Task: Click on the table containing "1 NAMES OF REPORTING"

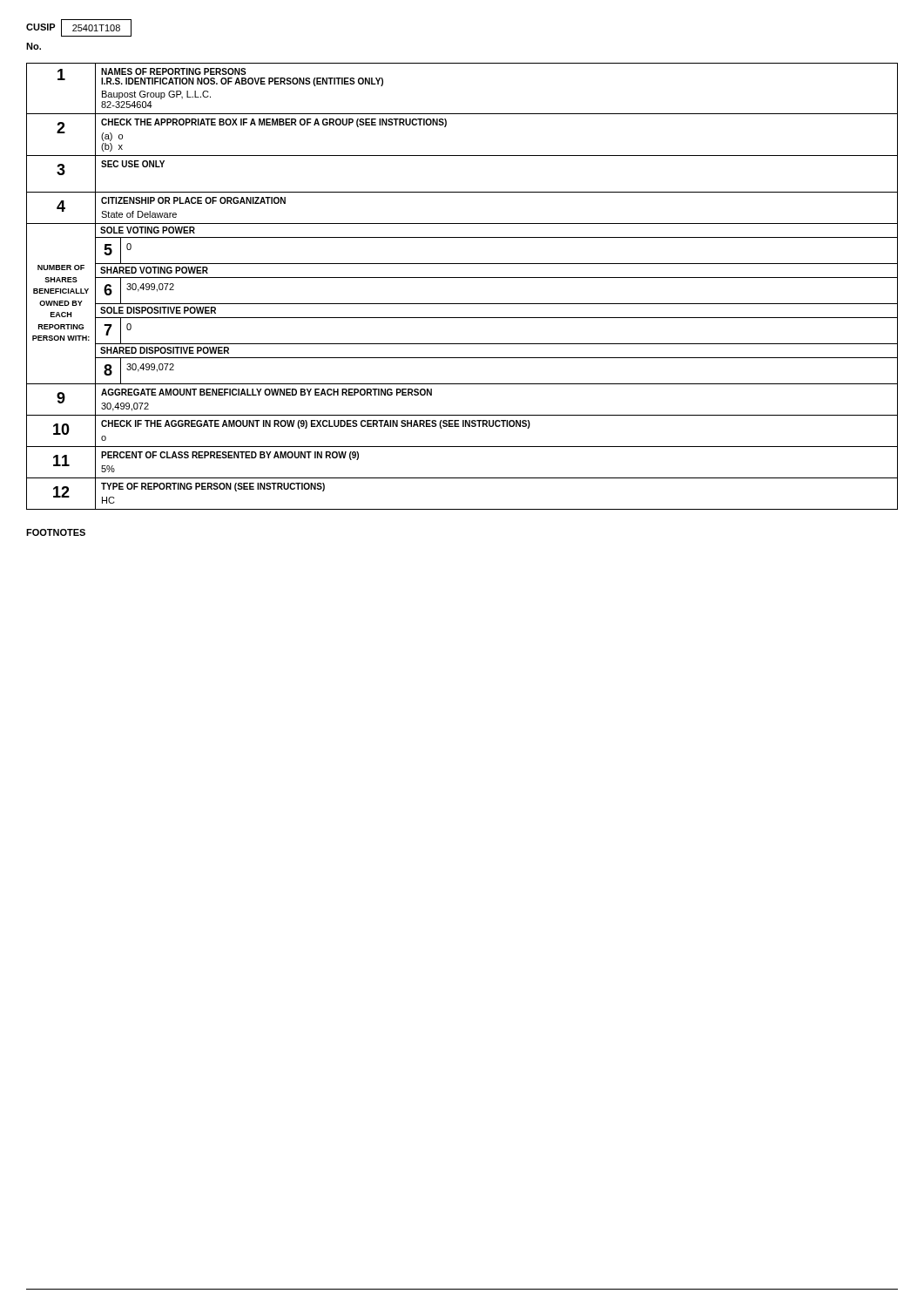Action: pos(462,286)
